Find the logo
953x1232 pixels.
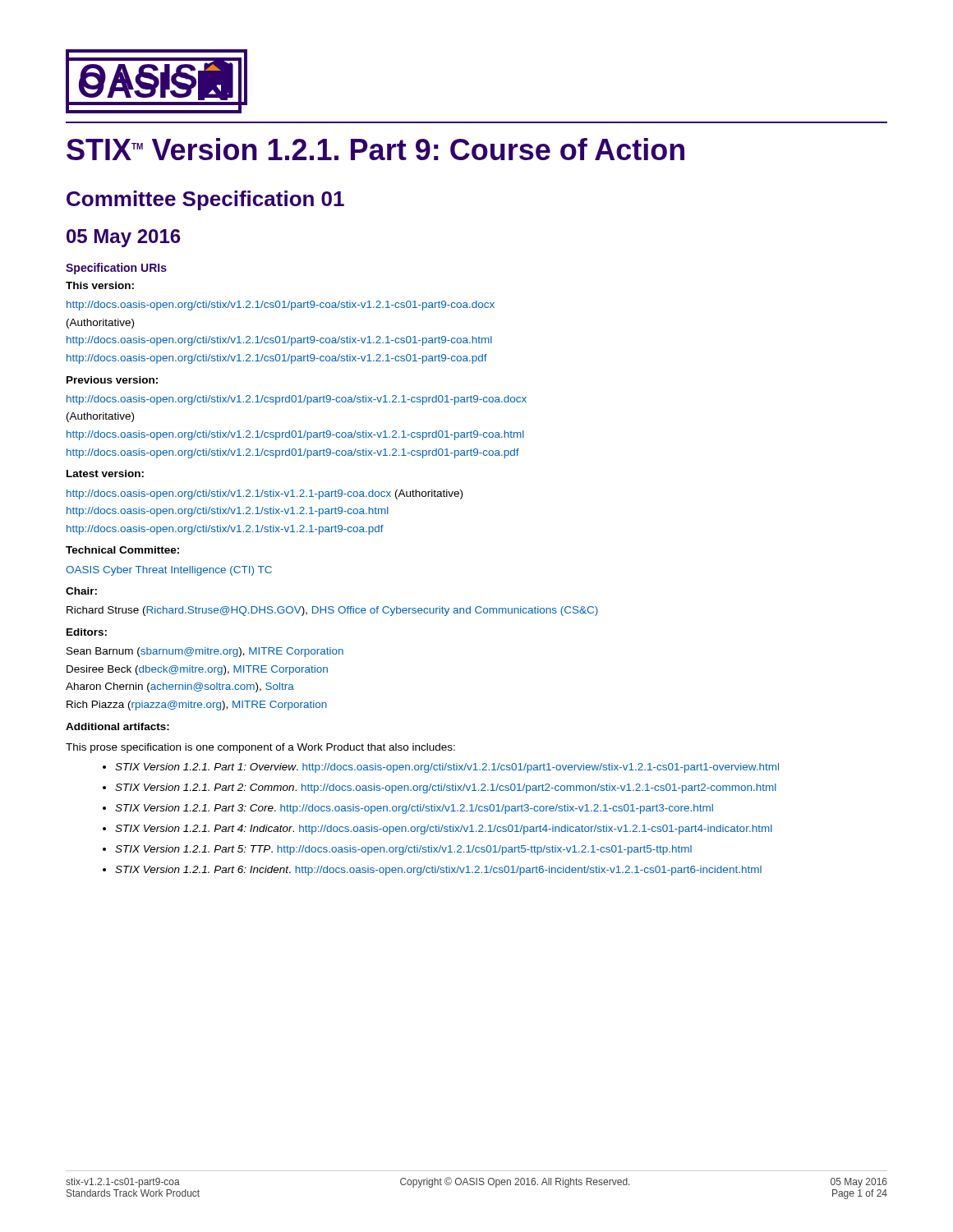[x=476, y=85]
